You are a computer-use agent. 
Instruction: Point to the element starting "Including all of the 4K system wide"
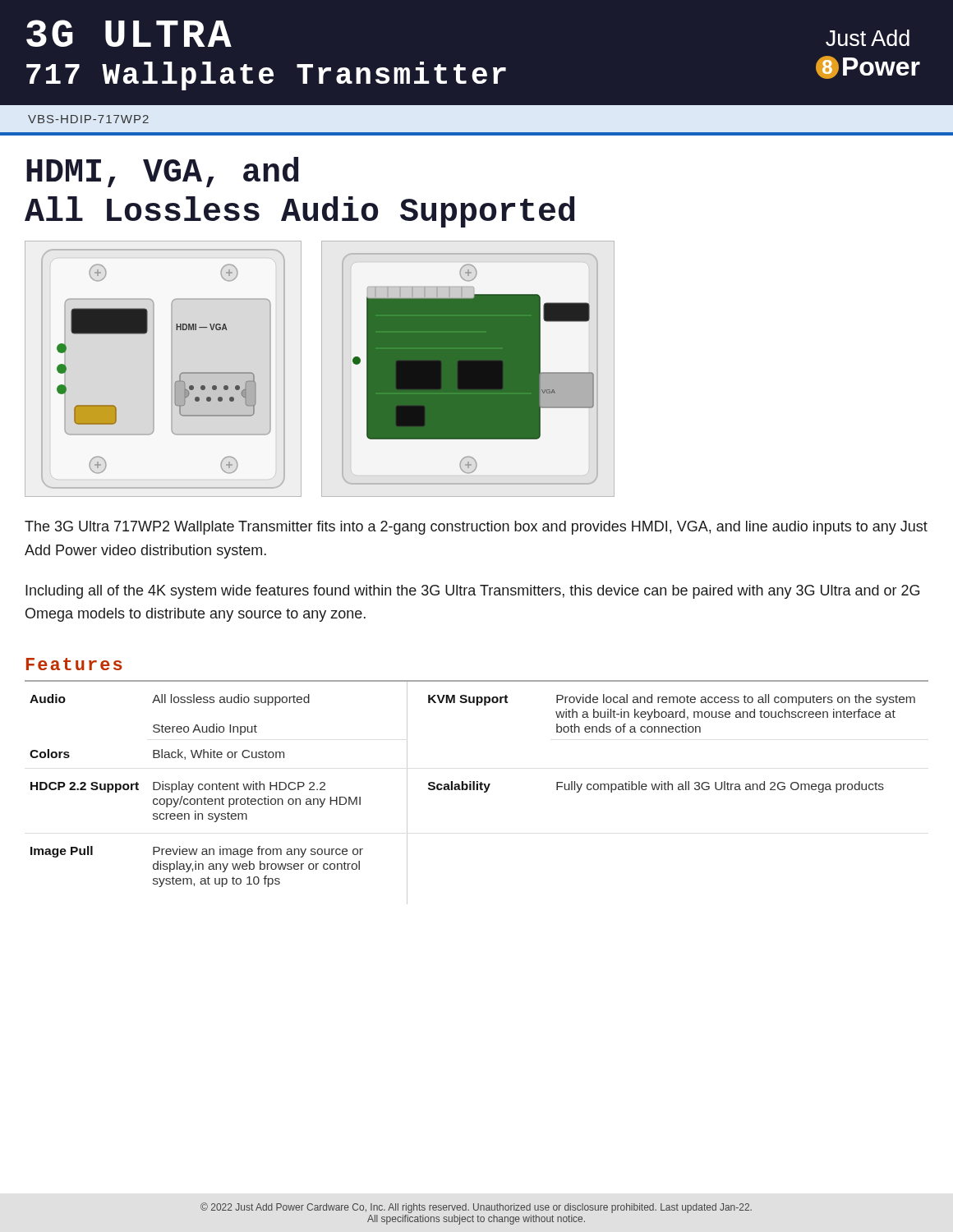(x=476, y=602)
